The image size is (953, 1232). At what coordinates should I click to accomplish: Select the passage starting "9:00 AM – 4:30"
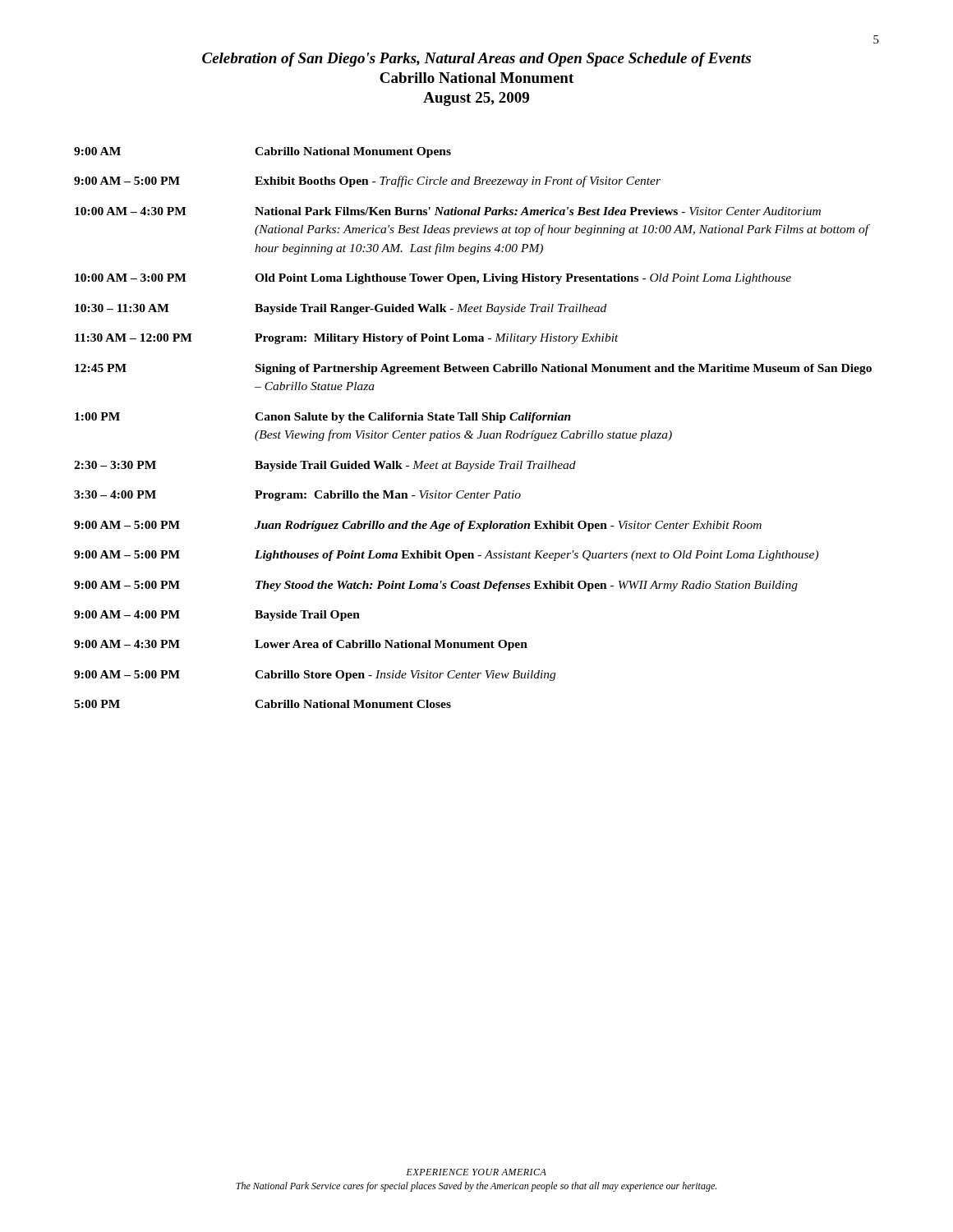(476, 645)
